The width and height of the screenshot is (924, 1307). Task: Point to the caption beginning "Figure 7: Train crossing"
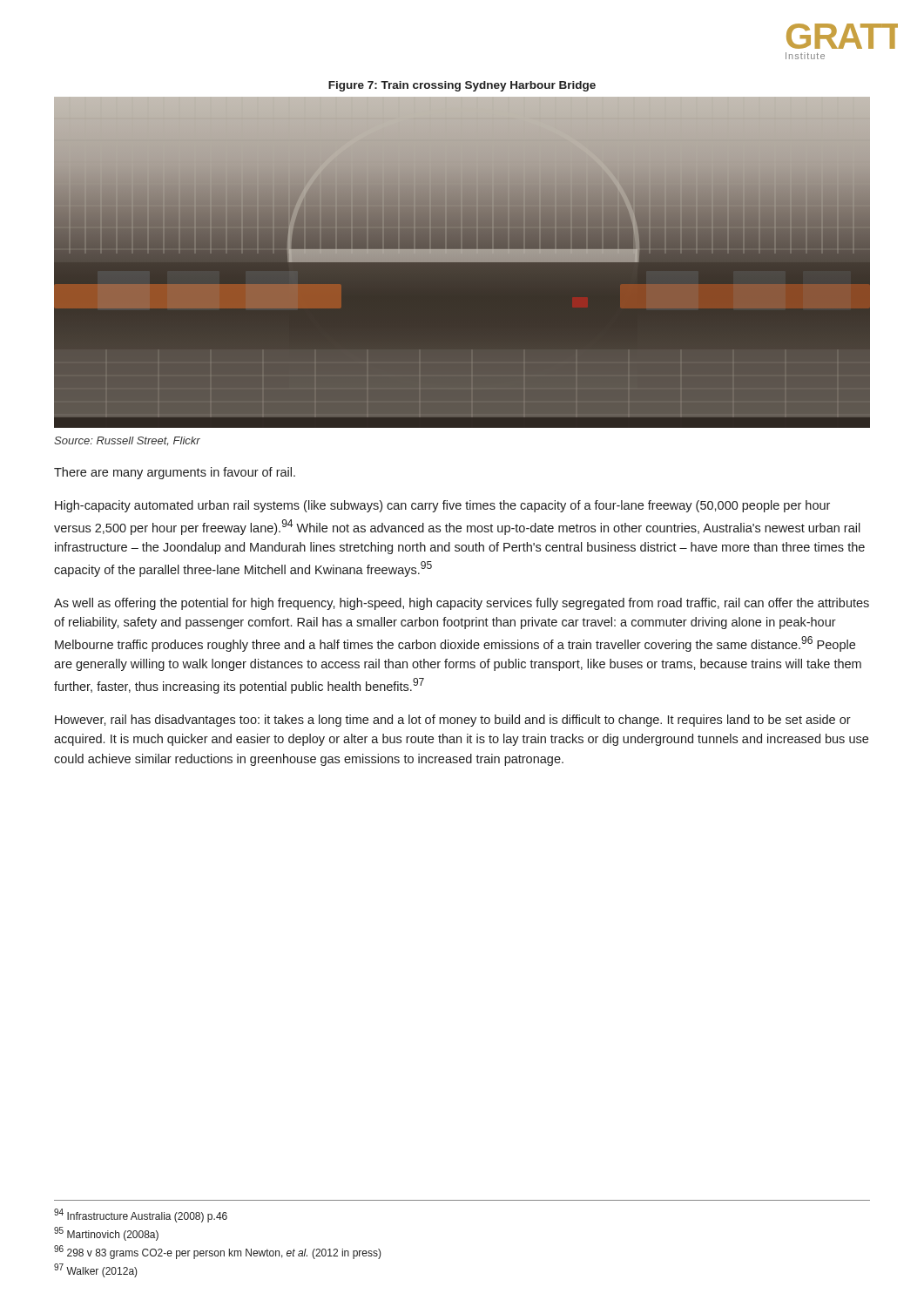click(462, 85)
